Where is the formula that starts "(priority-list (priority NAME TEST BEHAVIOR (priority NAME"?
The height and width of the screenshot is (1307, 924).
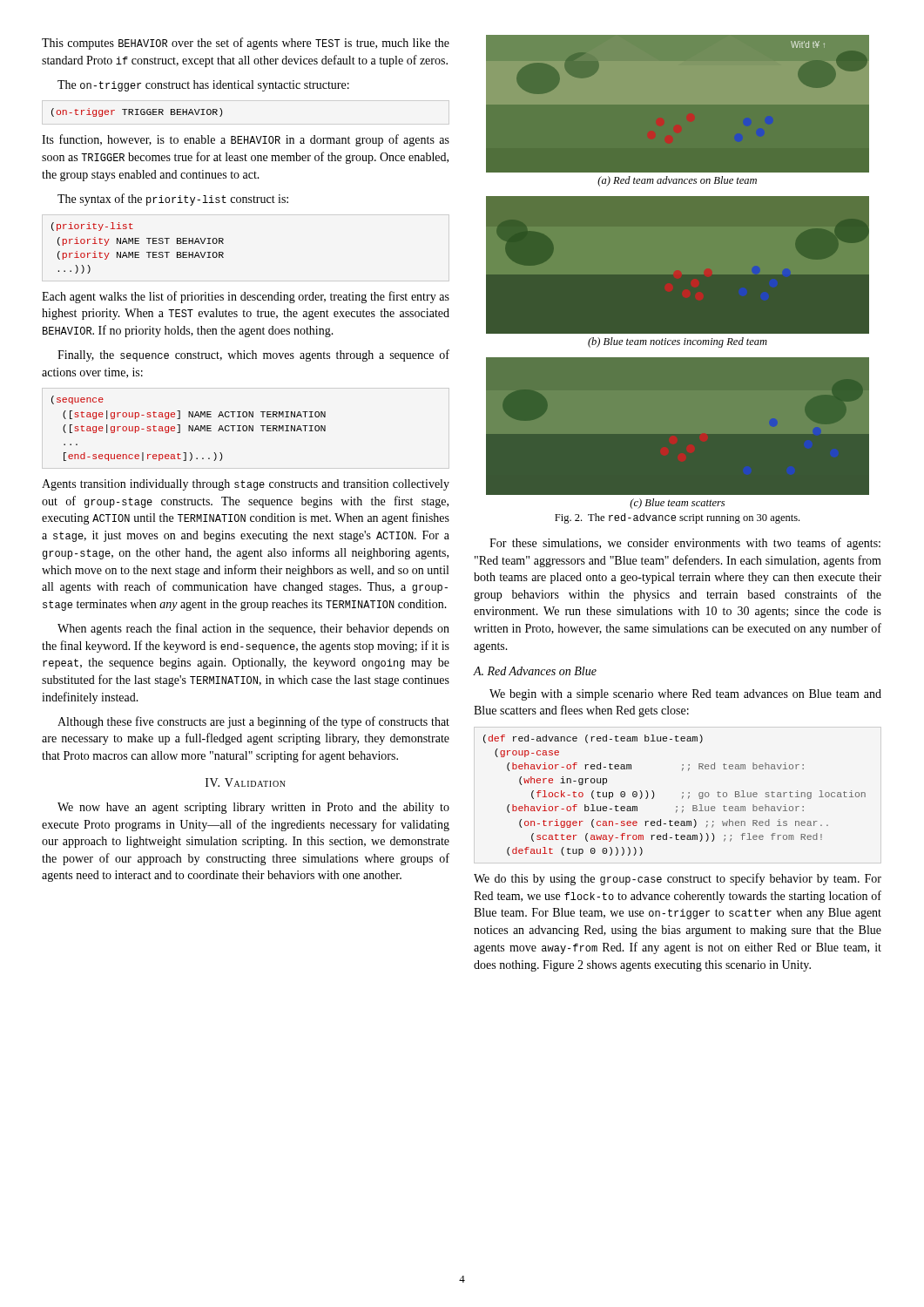click(92, 227)
